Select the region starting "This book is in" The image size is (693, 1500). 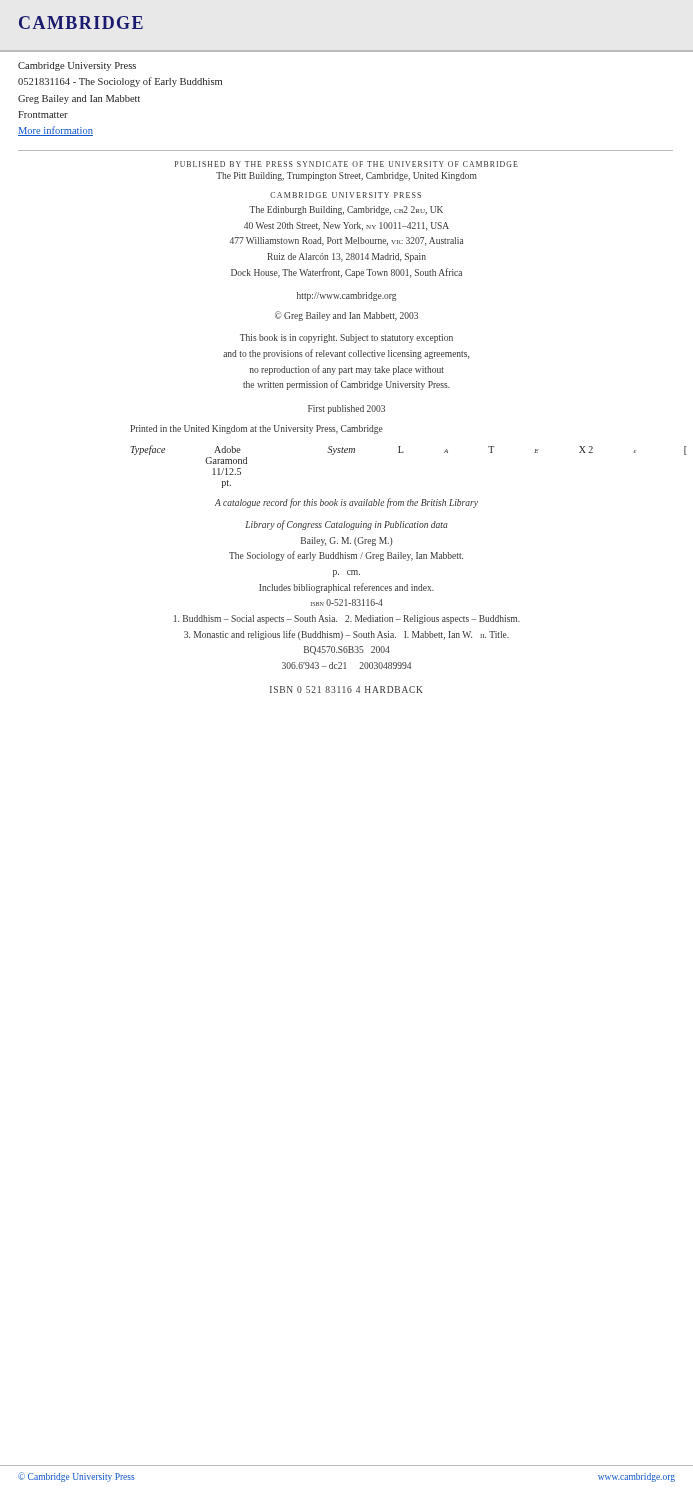pos(346,362)
